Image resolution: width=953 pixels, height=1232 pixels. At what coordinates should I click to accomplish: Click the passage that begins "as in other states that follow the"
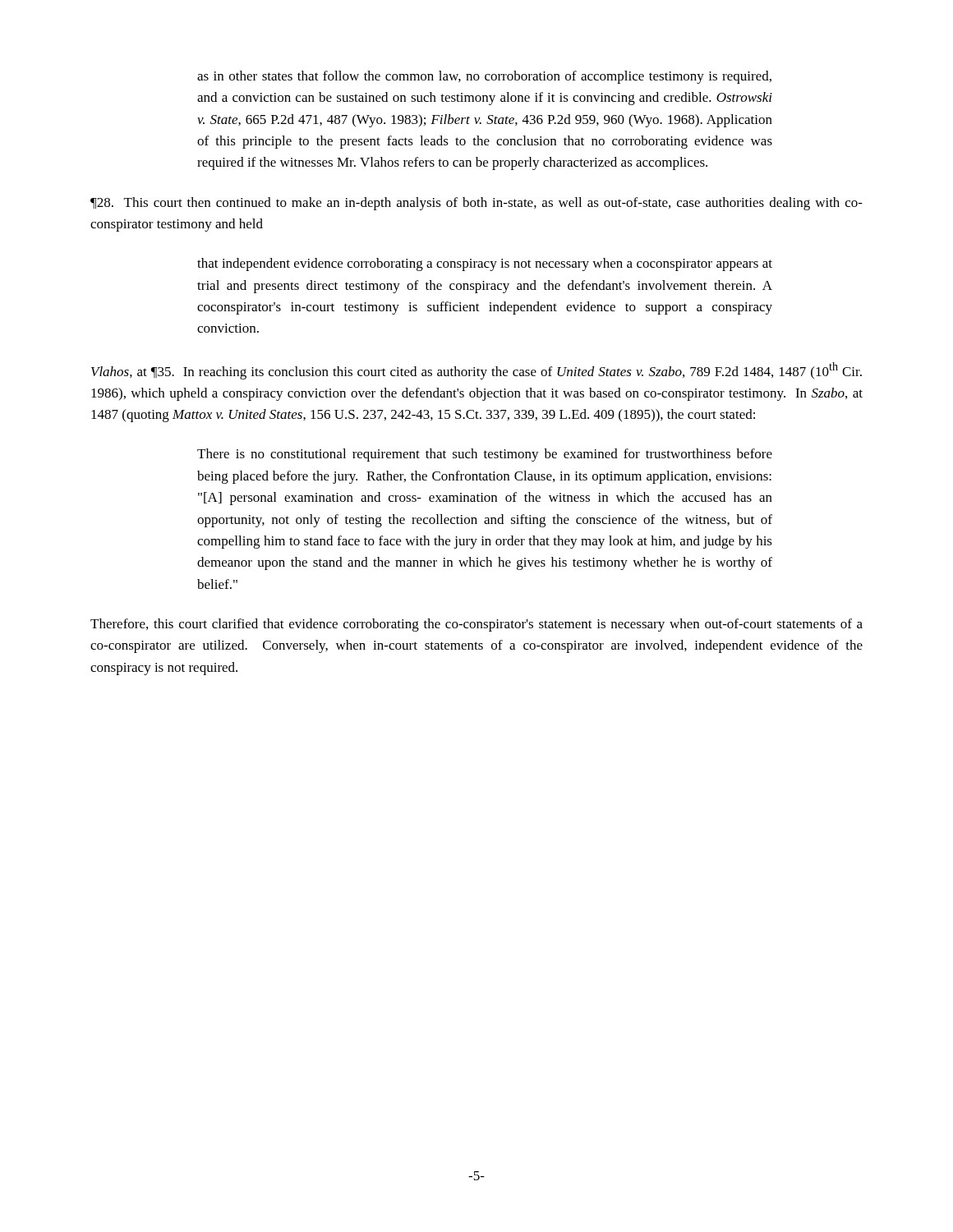[x=485, y=120]
